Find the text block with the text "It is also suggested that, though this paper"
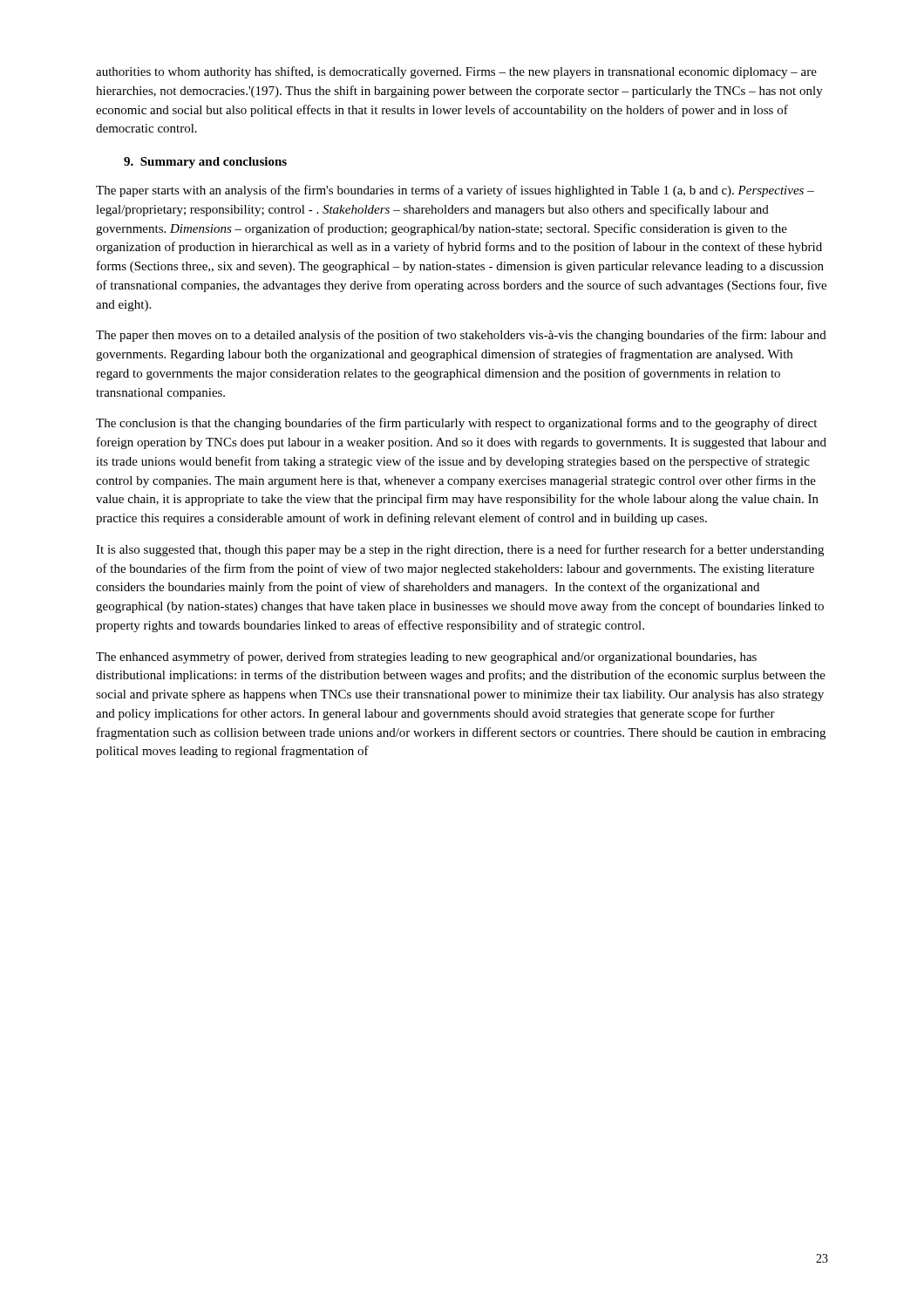Image resolution: width=924 pixels, height=1308 pixels. pos(462,588)
